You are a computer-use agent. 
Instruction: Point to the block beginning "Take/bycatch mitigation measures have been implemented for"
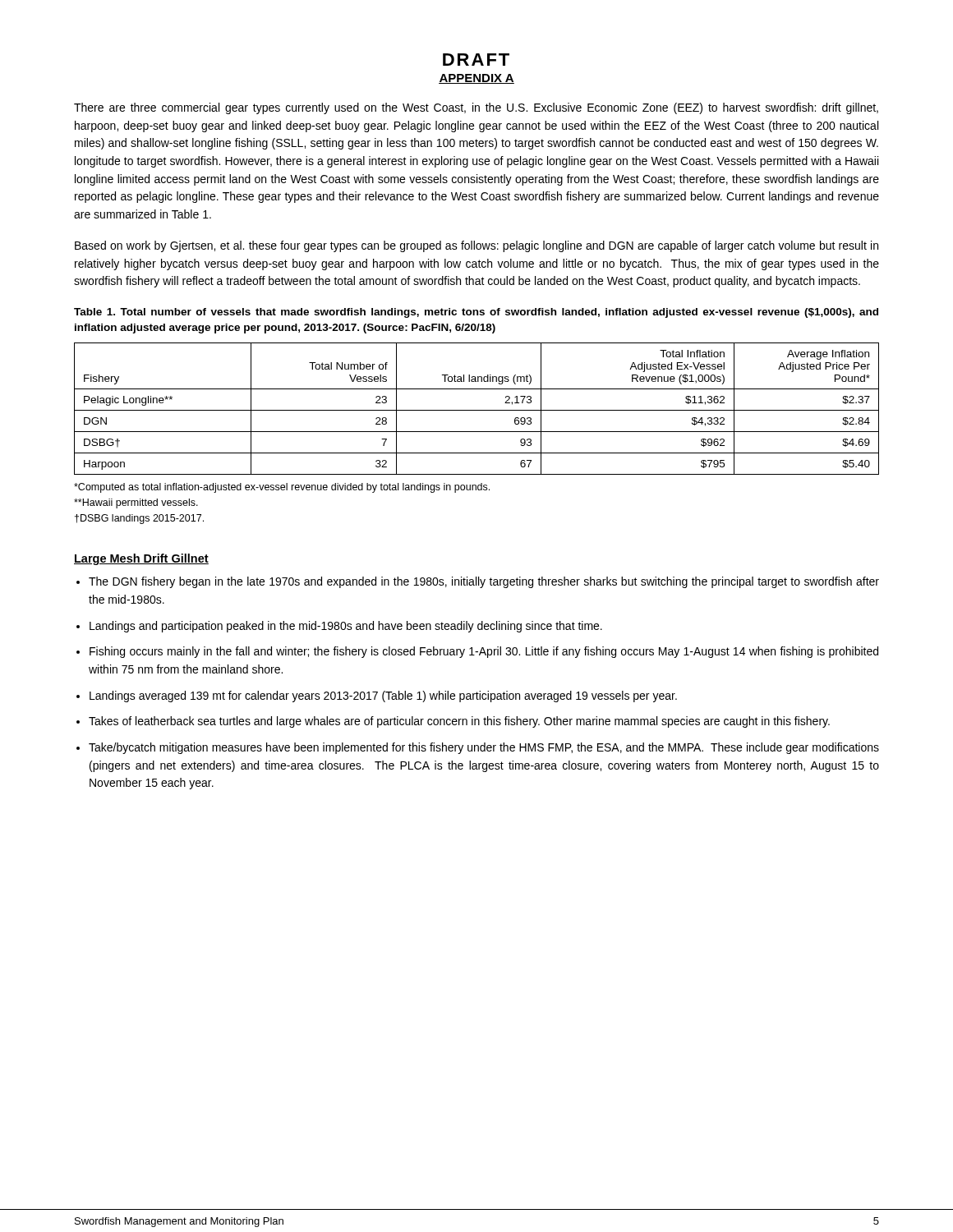[x=484, y=765]
